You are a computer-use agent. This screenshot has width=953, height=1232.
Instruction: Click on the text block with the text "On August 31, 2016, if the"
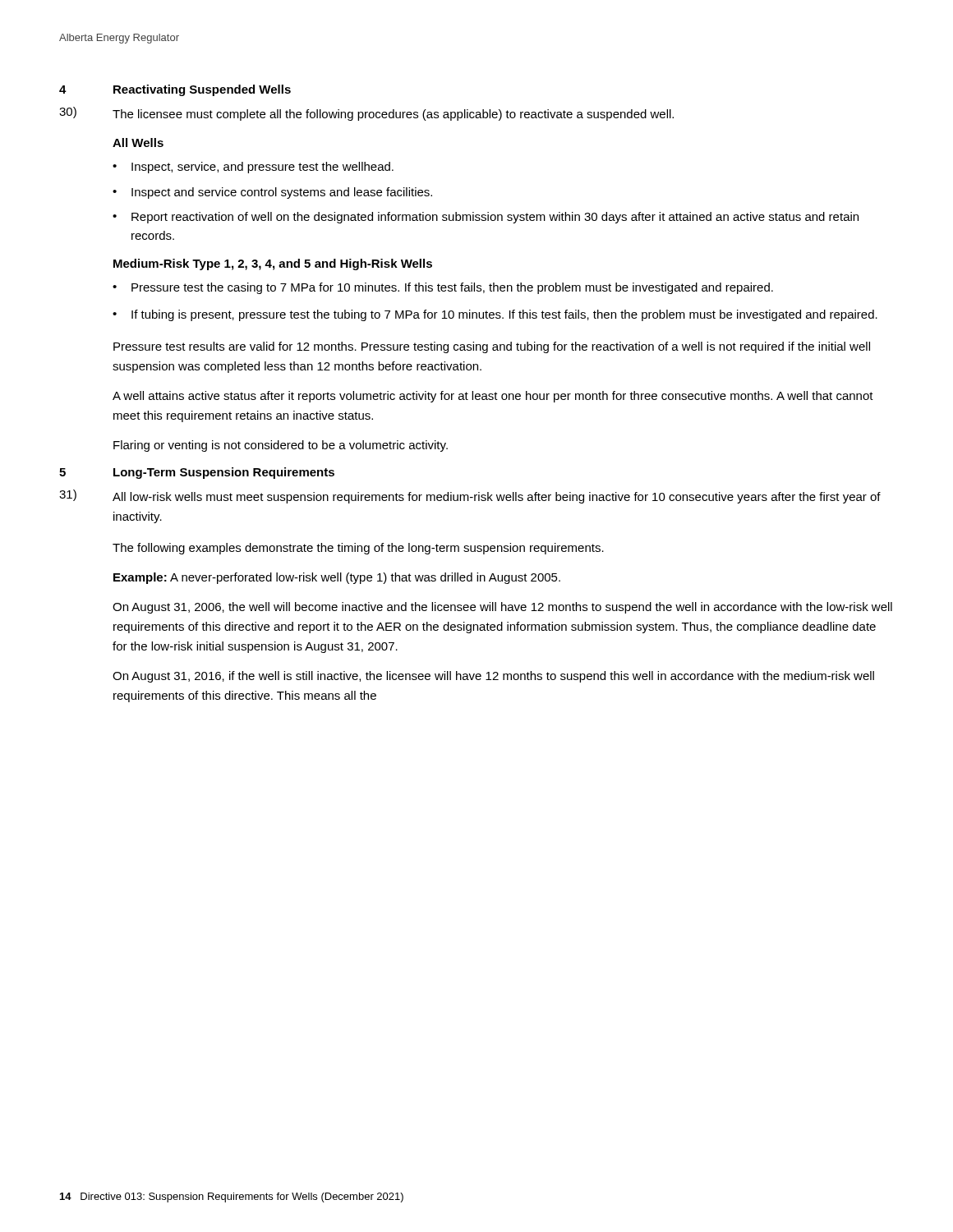tap(494, 685)
